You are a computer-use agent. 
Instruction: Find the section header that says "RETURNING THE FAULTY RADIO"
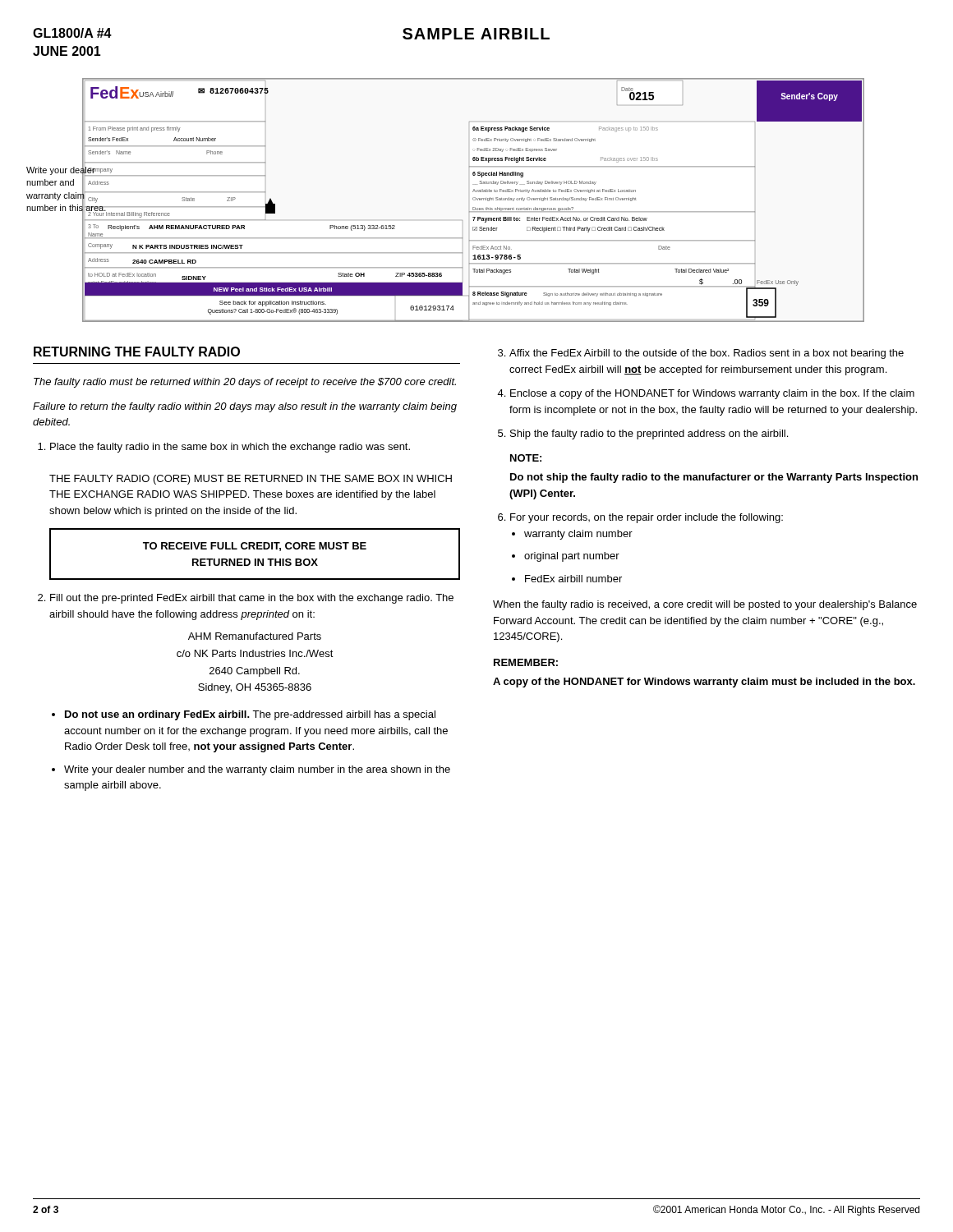(246, 354)
